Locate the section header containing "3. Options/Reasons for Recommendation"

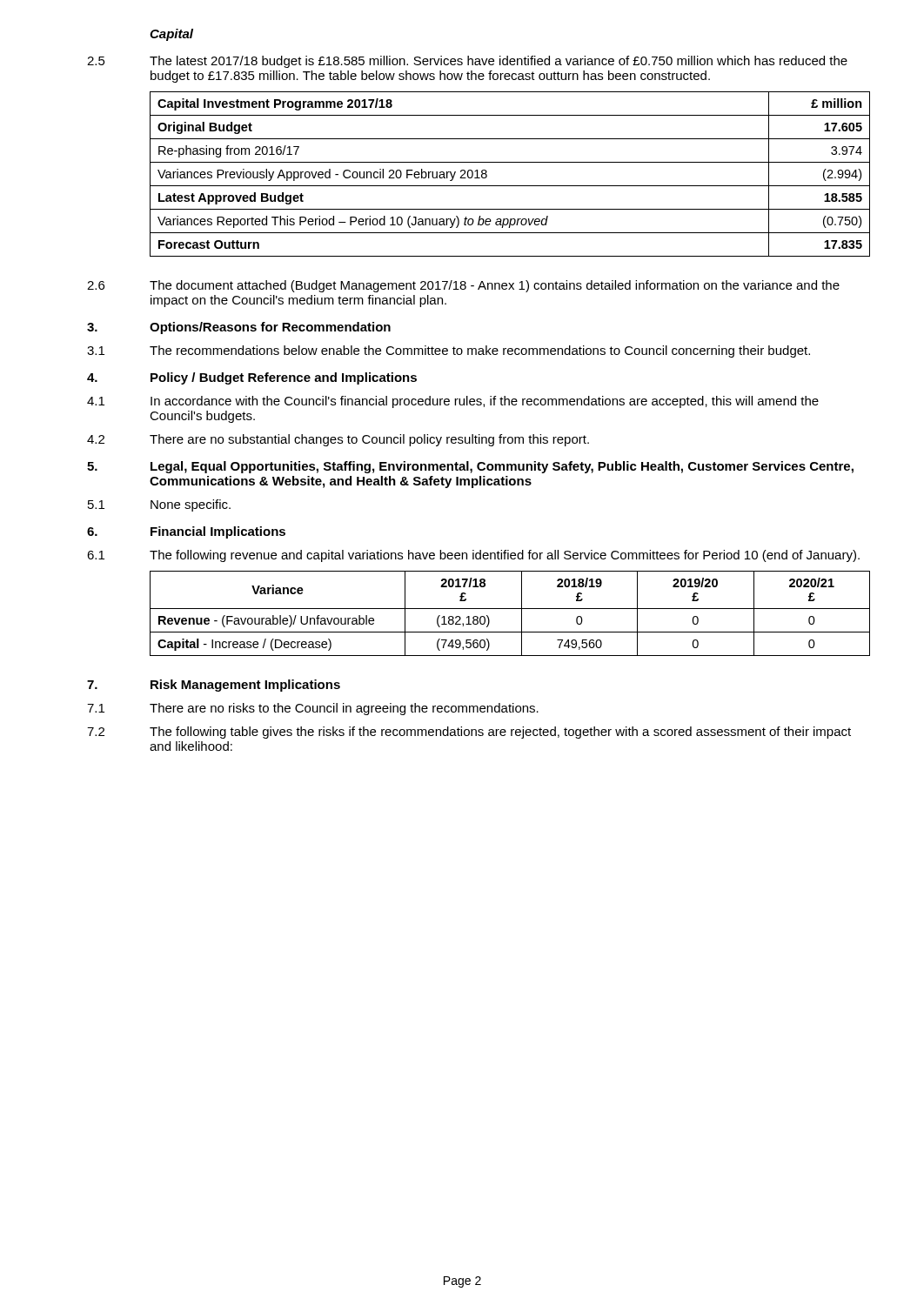tap(239, 328)
